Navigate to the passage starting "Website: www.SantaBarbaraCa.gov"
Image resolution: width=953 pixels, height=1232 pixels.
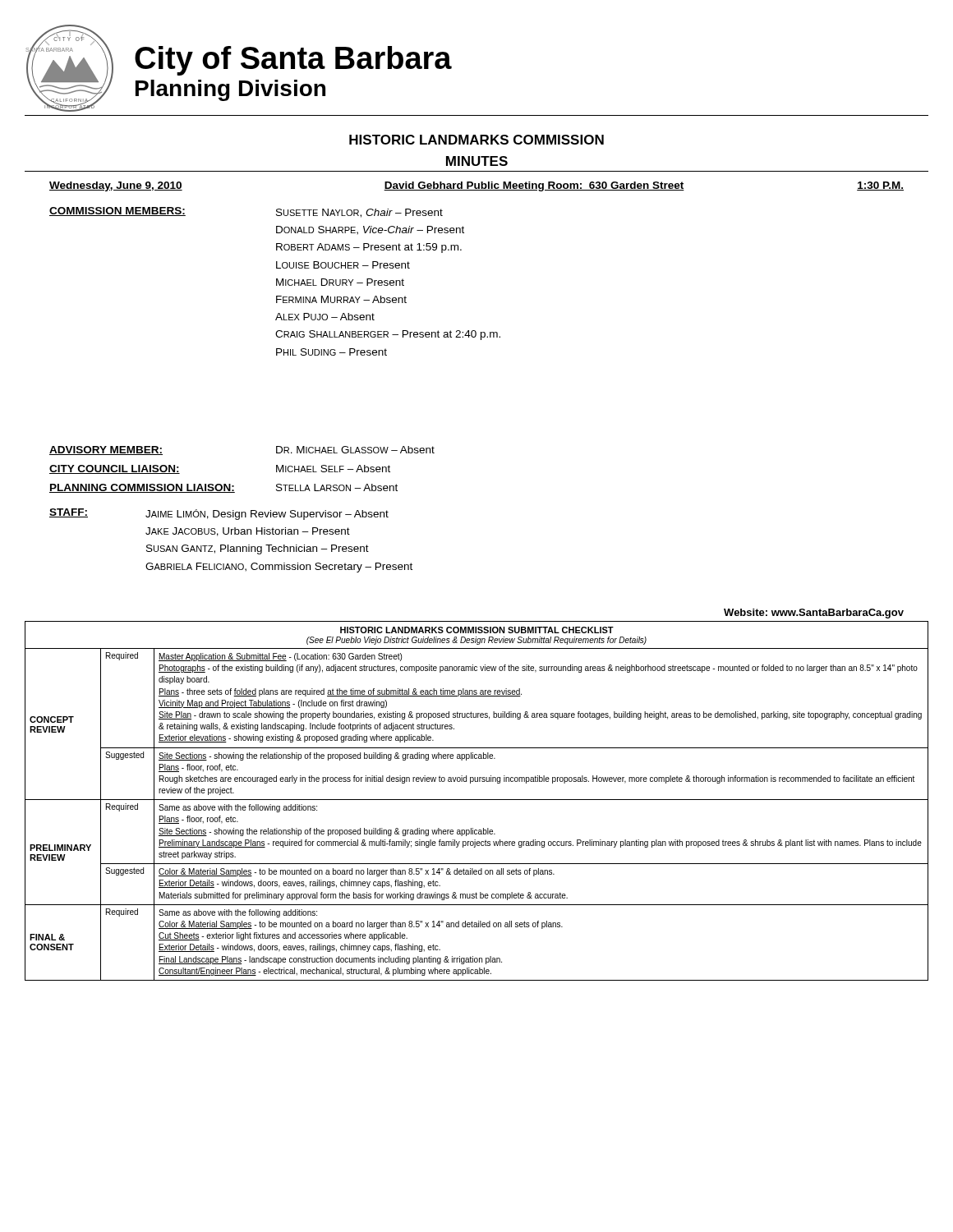[814, 612]
